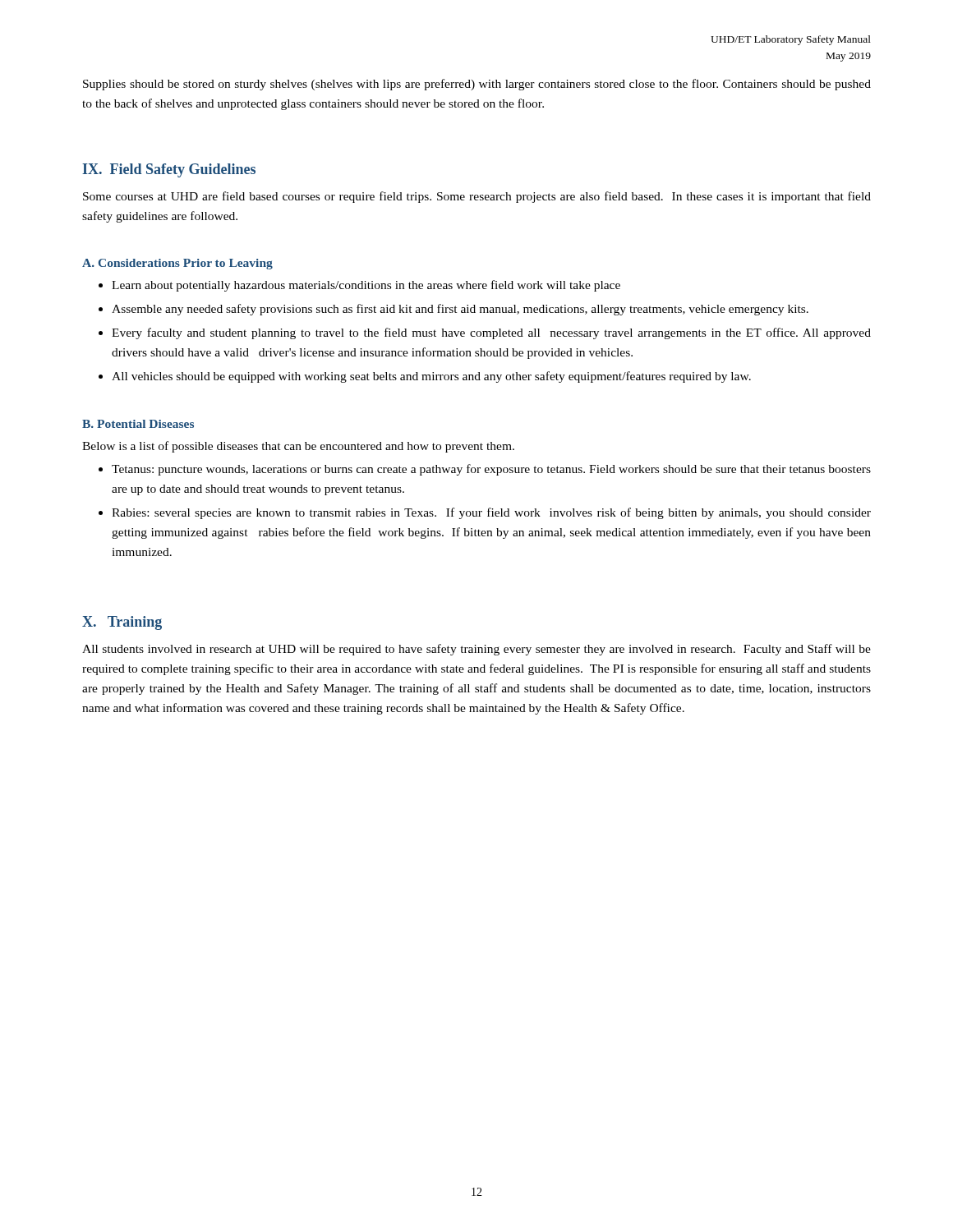
Task: Click on the text block containing "All students involved"
Action: click(476, 678)
